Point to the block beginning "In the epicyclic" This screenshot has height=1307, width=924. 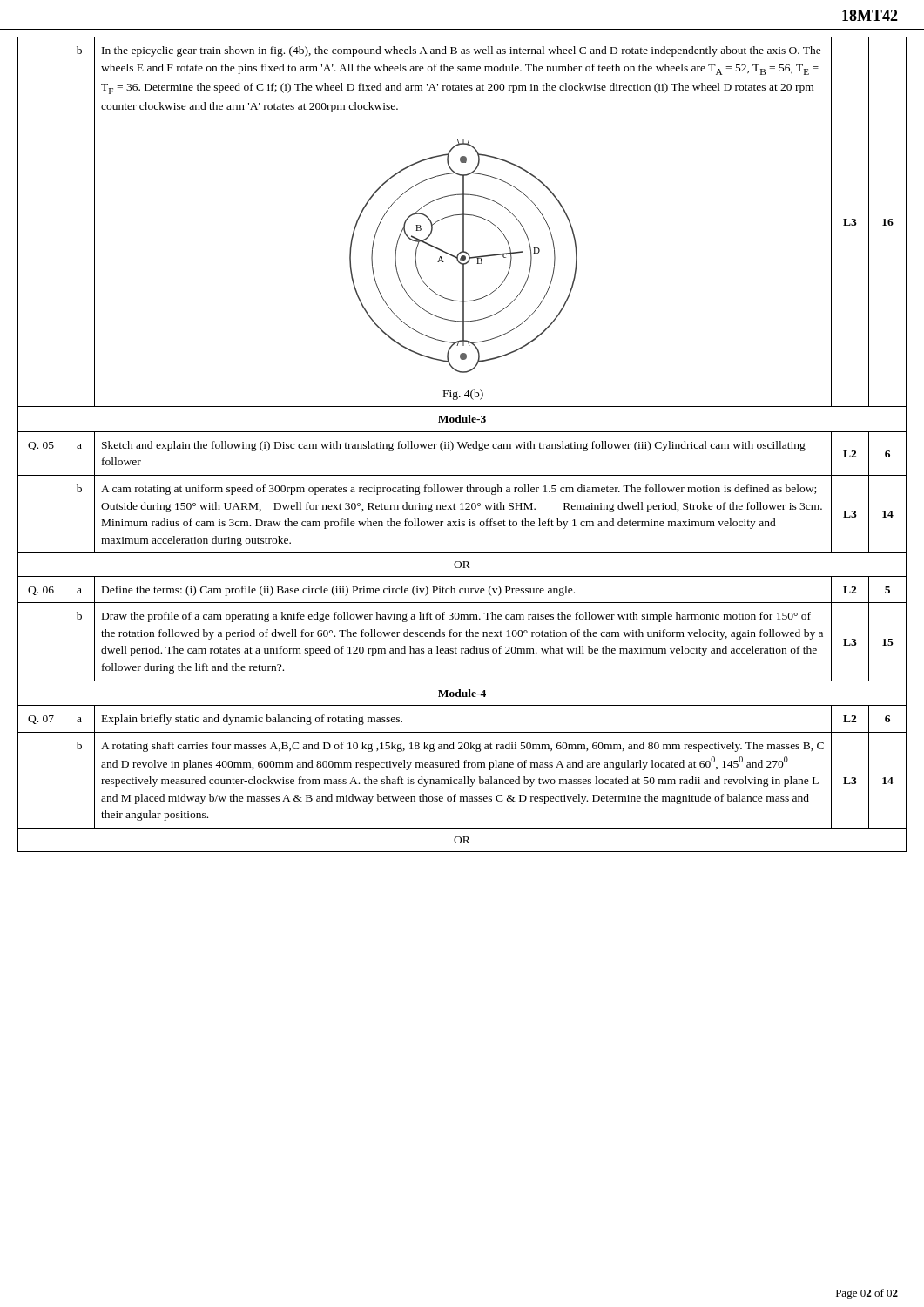click(x=463, y=223)
